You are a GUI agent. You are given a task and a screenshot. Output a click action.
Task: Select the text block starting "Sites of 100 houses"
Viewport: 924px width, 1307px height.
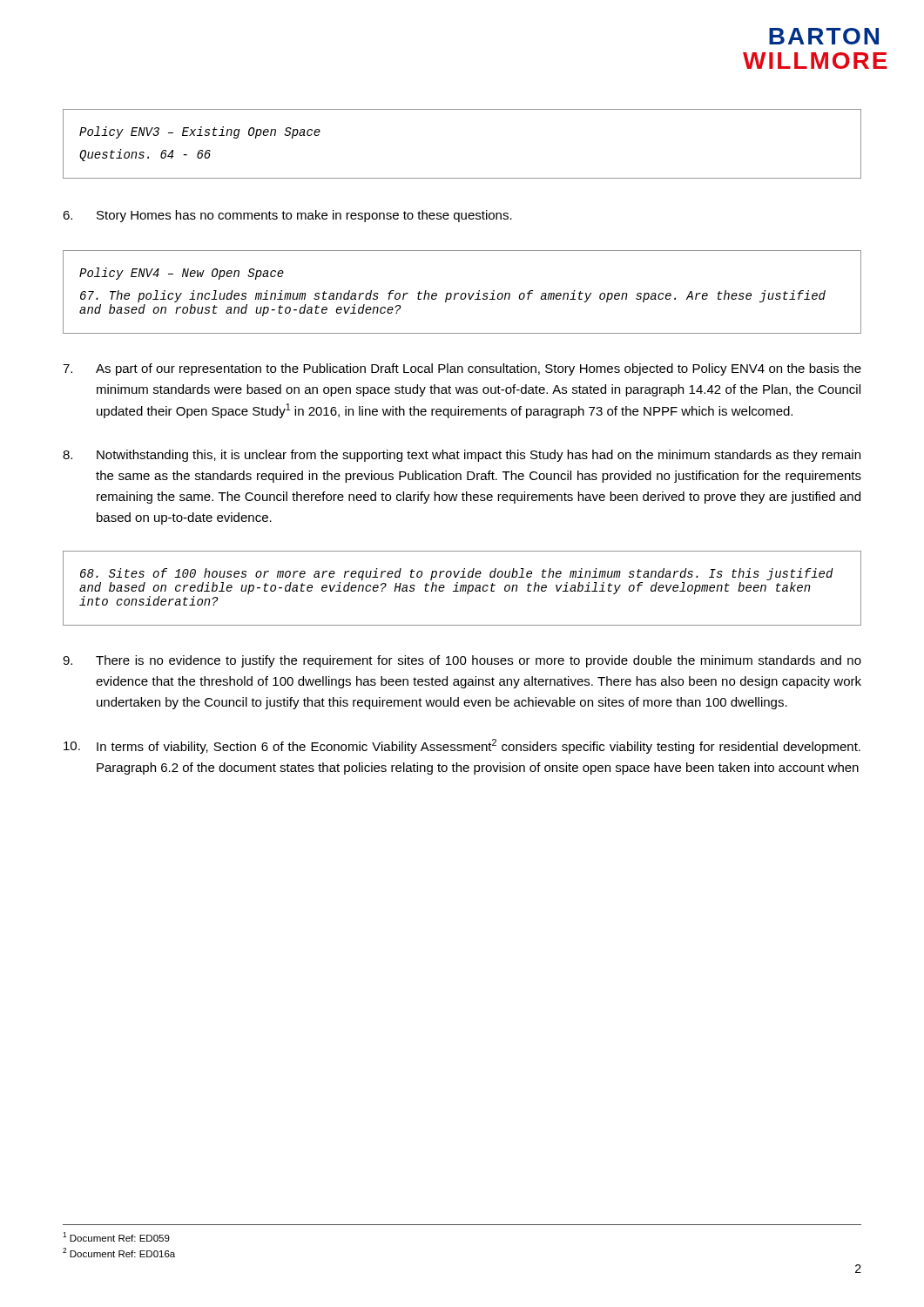tap(462, 588)
